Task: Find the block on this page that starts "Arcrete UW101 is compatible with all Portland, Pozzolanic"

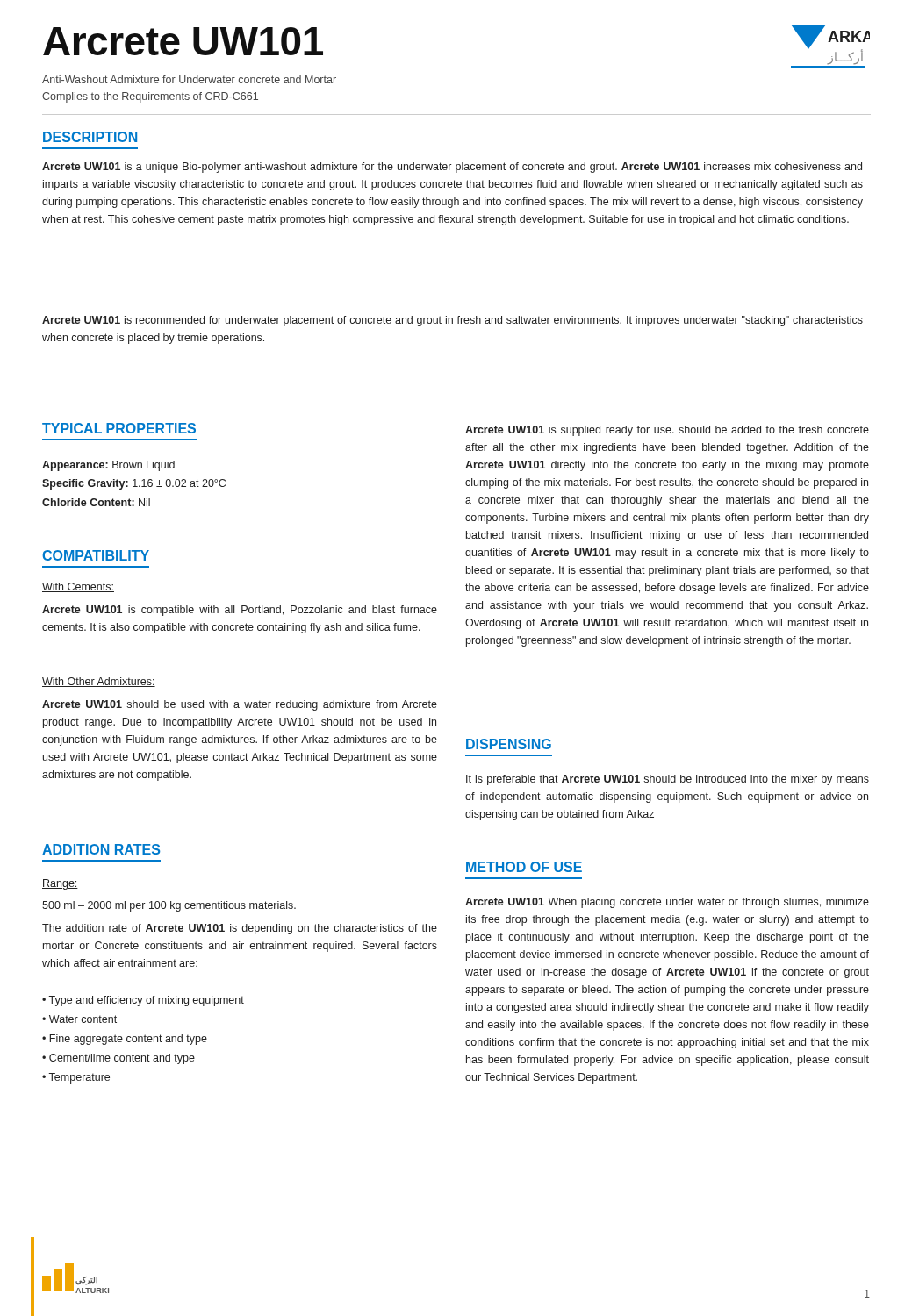Action: [x=240, y=619]
